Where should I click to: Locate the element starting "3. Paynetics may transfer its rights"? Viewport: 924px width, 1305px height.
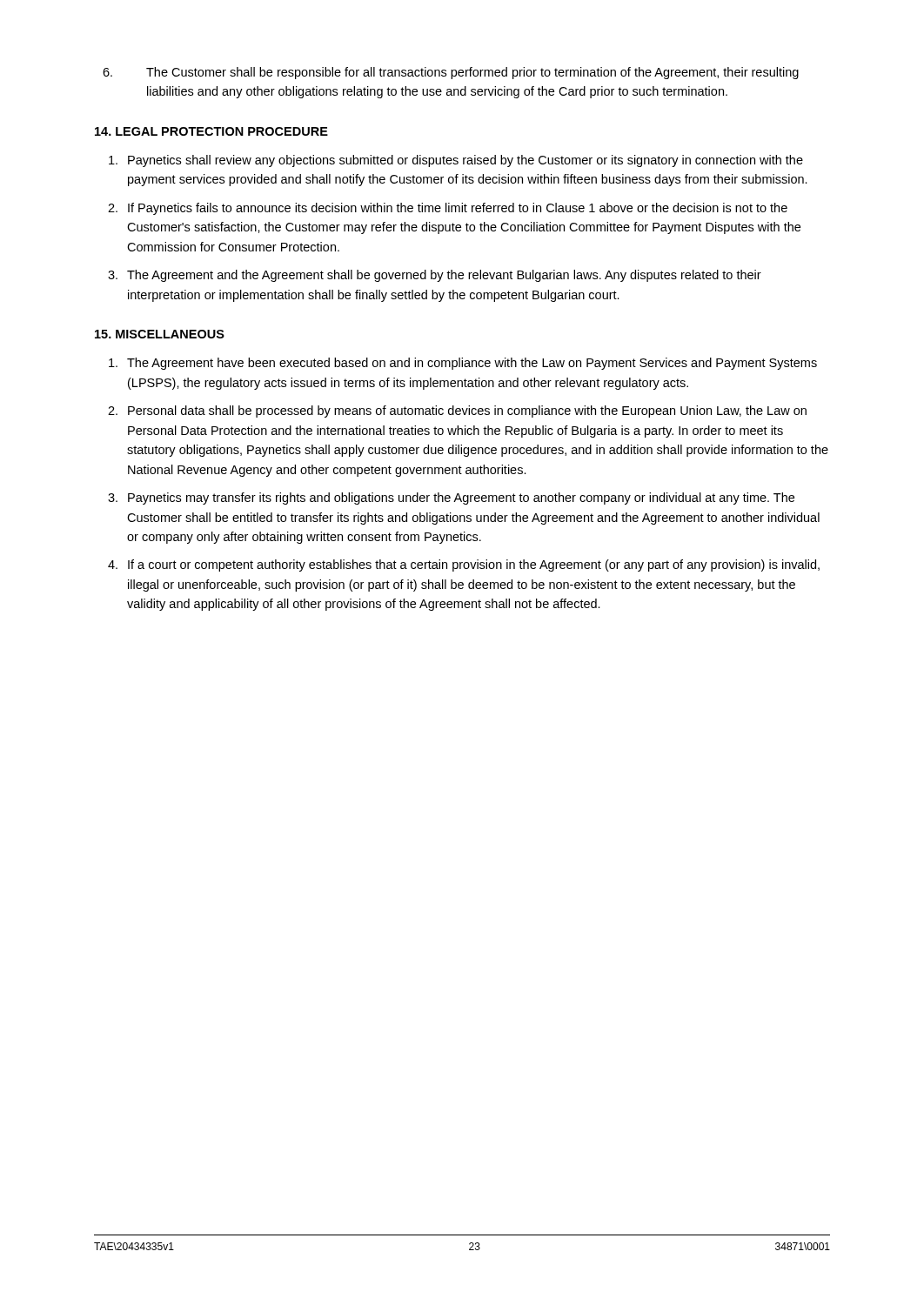462,517
